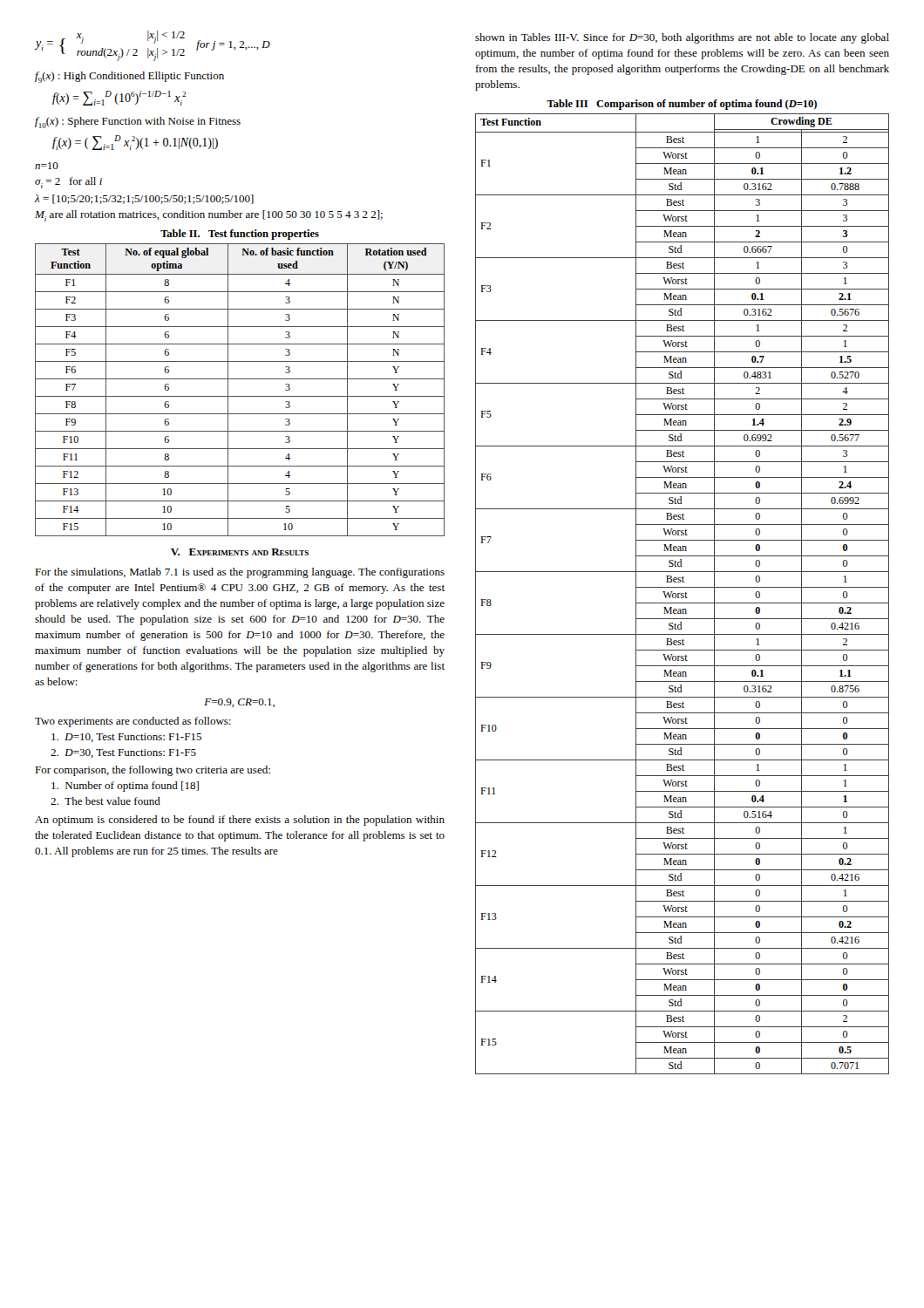Select the text block that reads "An optimum is considered to be found"
Image resolution: width=924 pixels, height=1308 pixels.
[x=240, y=835]
